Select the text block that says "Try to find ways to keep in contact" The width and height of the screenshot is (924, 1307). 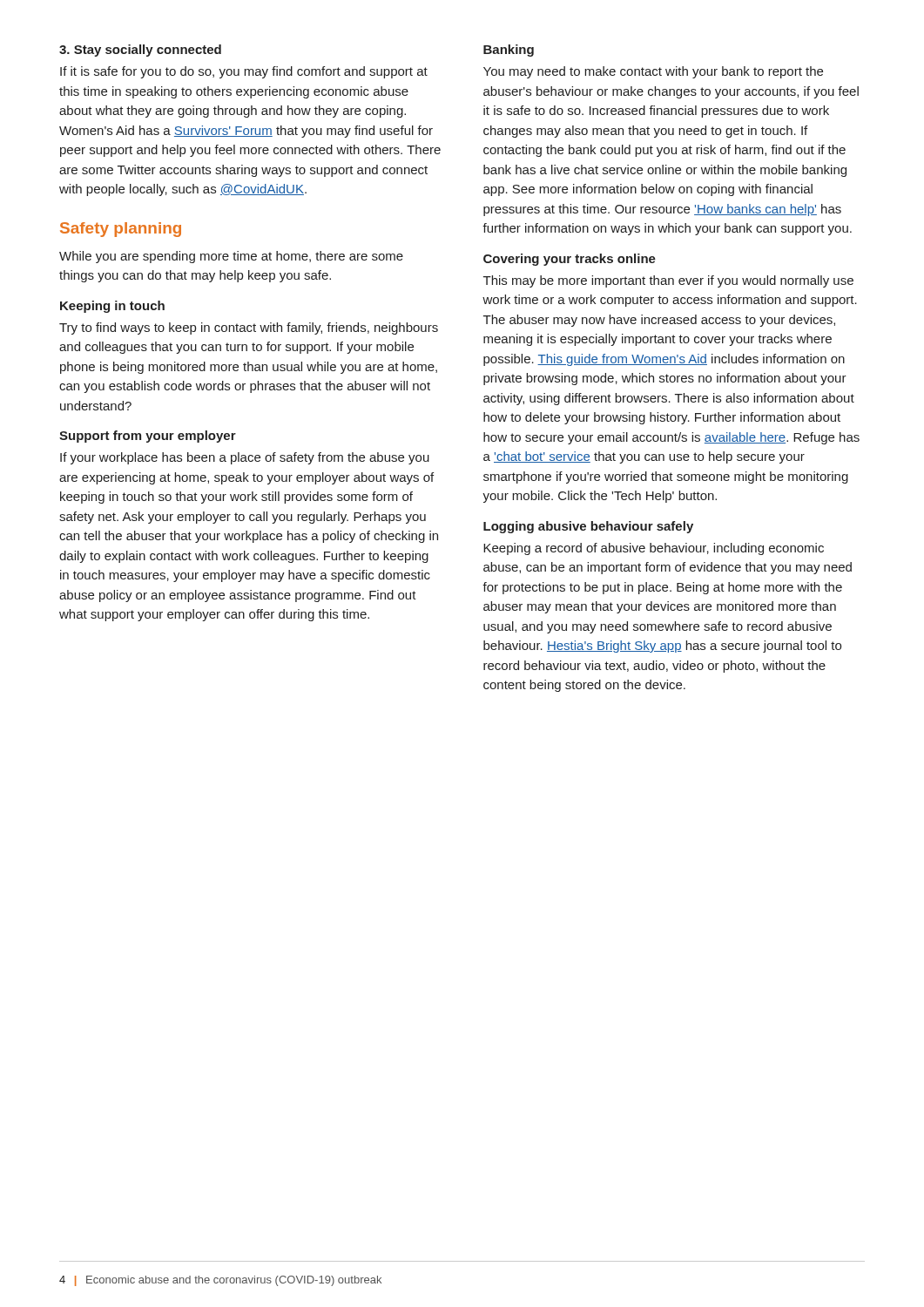point(250,367)
